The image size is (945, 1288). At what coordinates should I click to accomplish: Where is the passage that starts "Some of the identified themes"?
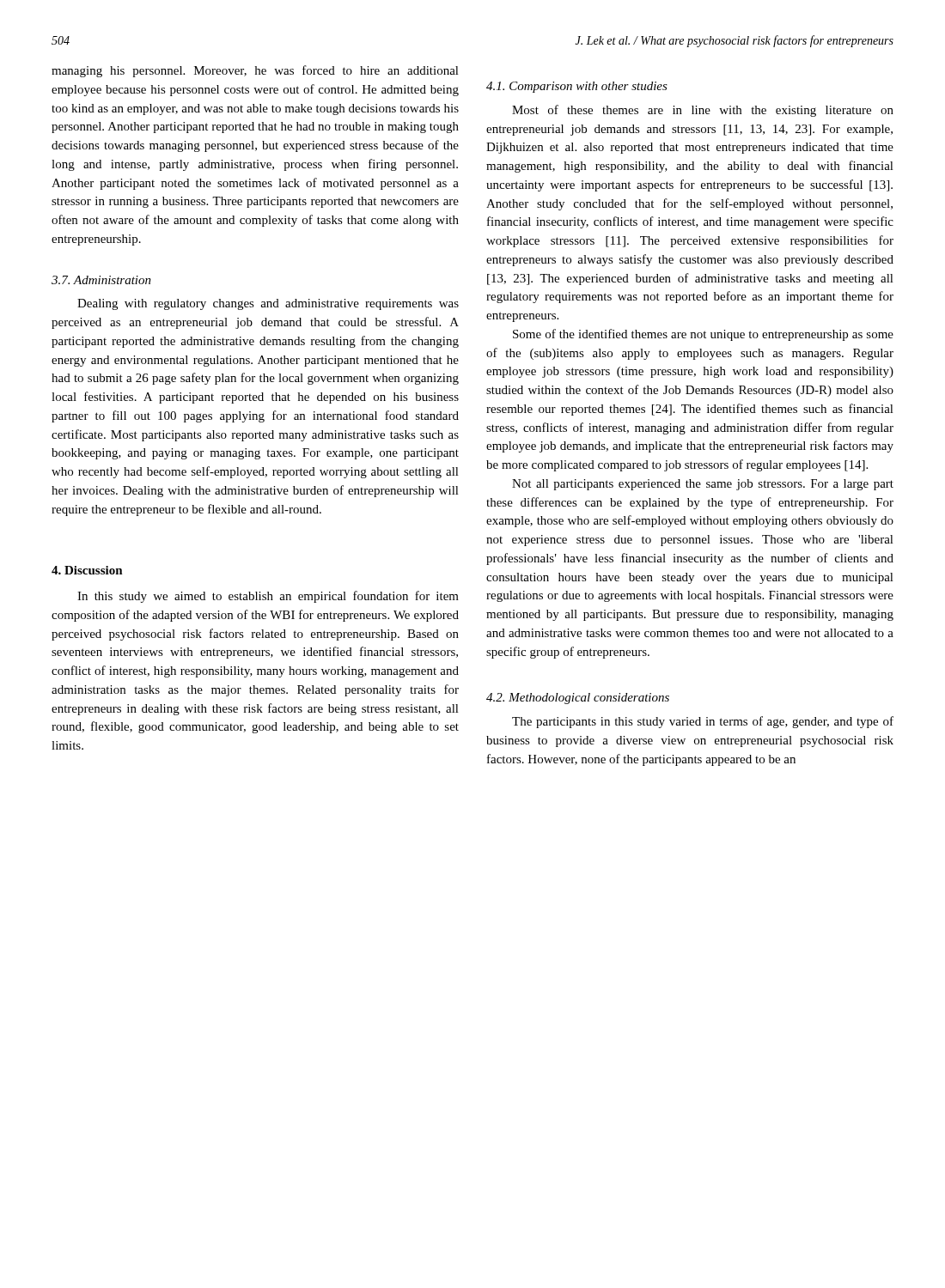click(690, 400)
